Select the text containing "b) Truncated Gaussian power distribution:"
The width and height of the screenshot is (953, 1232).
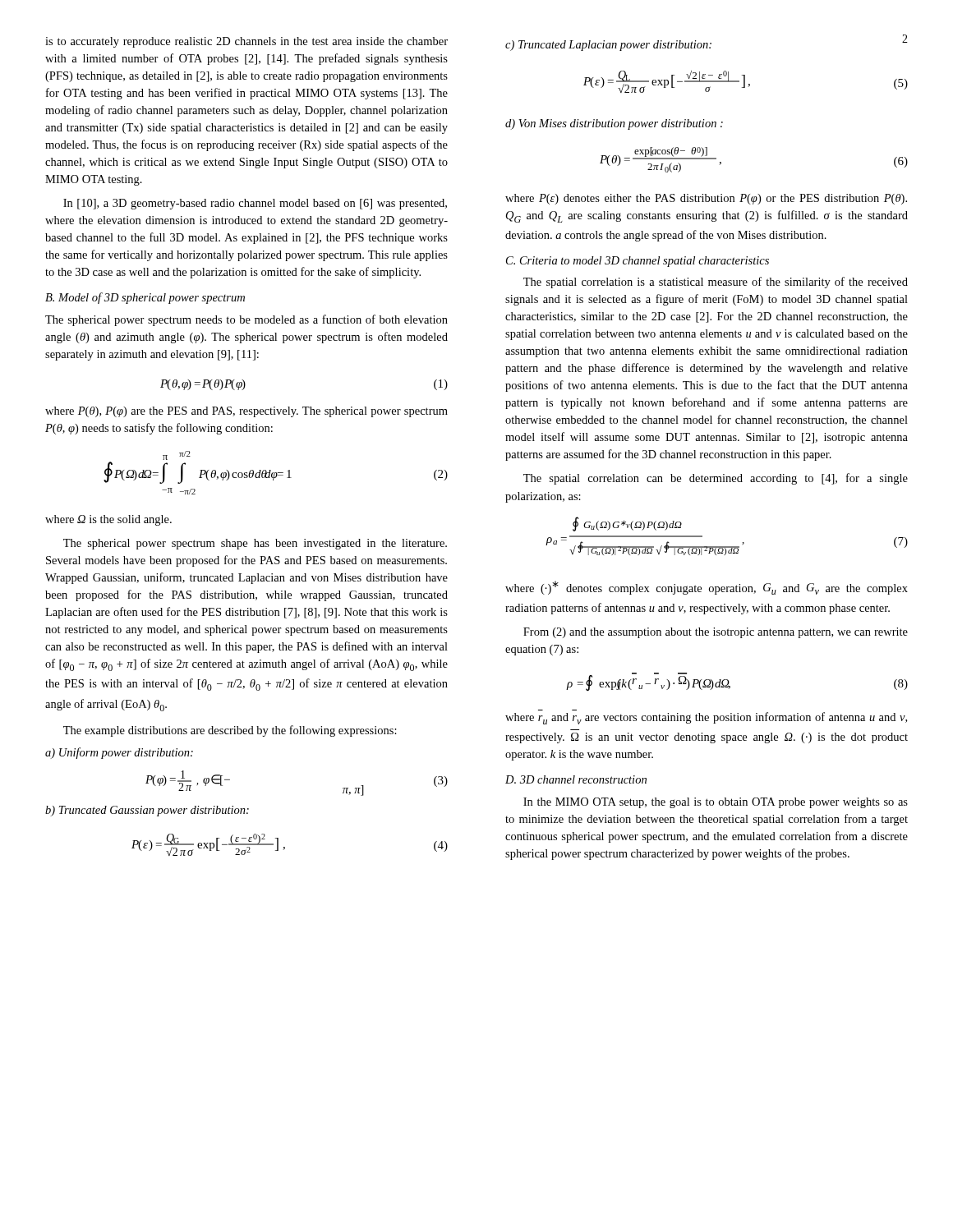point(246,810)
